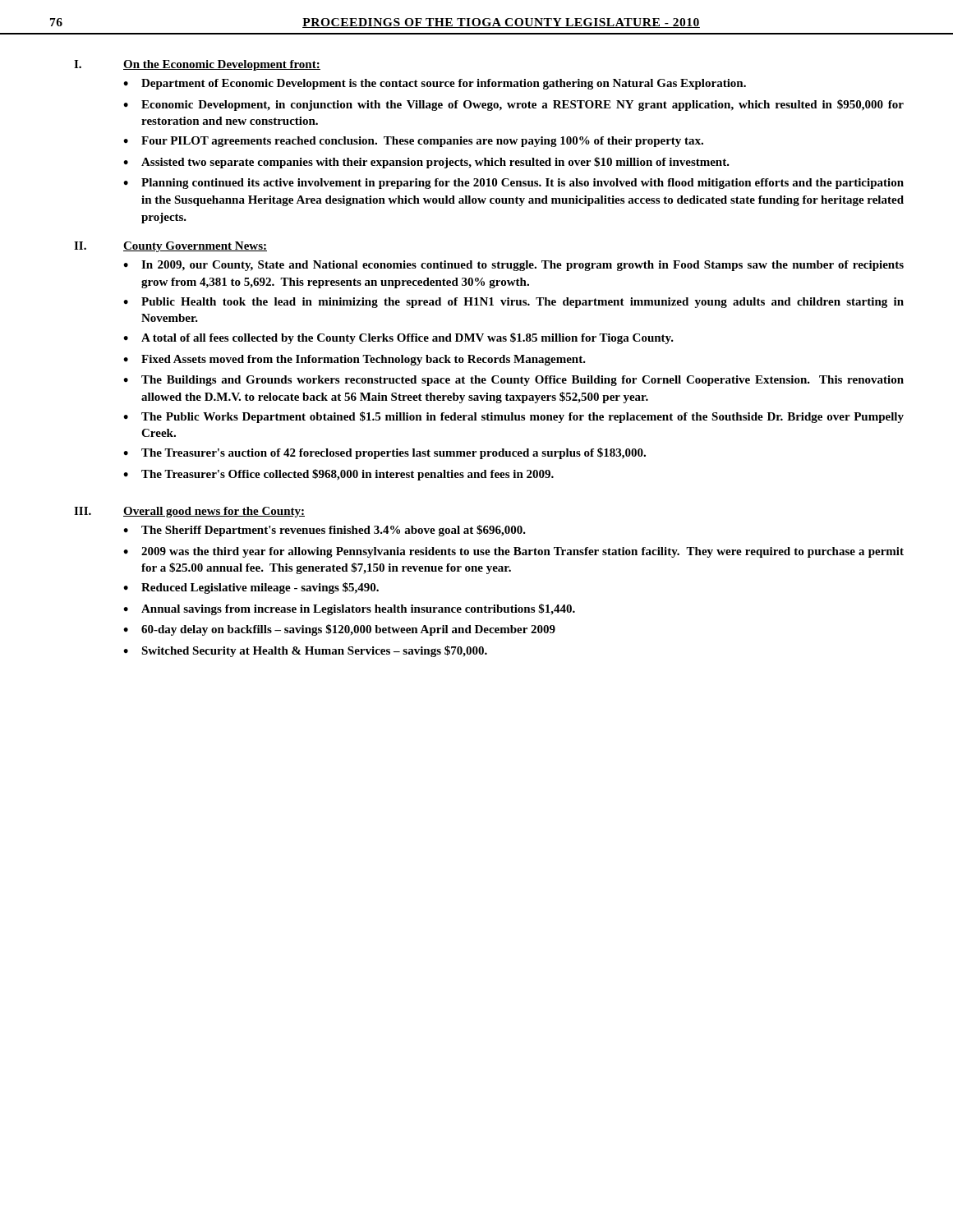Locate the list item containing "• The Treasurer's auction of 42"
The width and height of the screenshot is (953, 1232).
click(513, 454)
